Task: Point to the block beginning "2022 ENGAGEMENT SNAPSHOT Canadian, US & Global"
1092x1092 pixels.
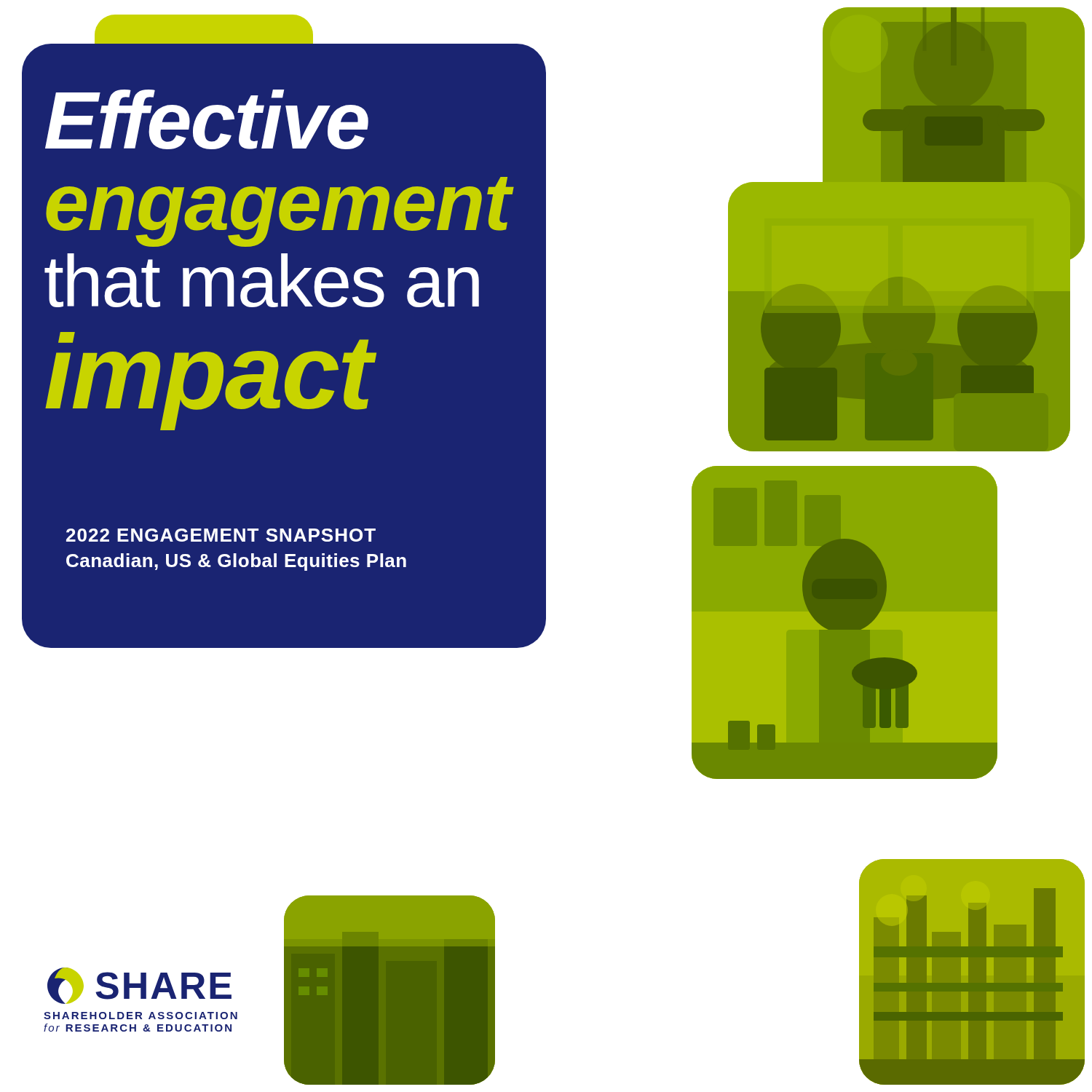Action: [x=277, y=548]
